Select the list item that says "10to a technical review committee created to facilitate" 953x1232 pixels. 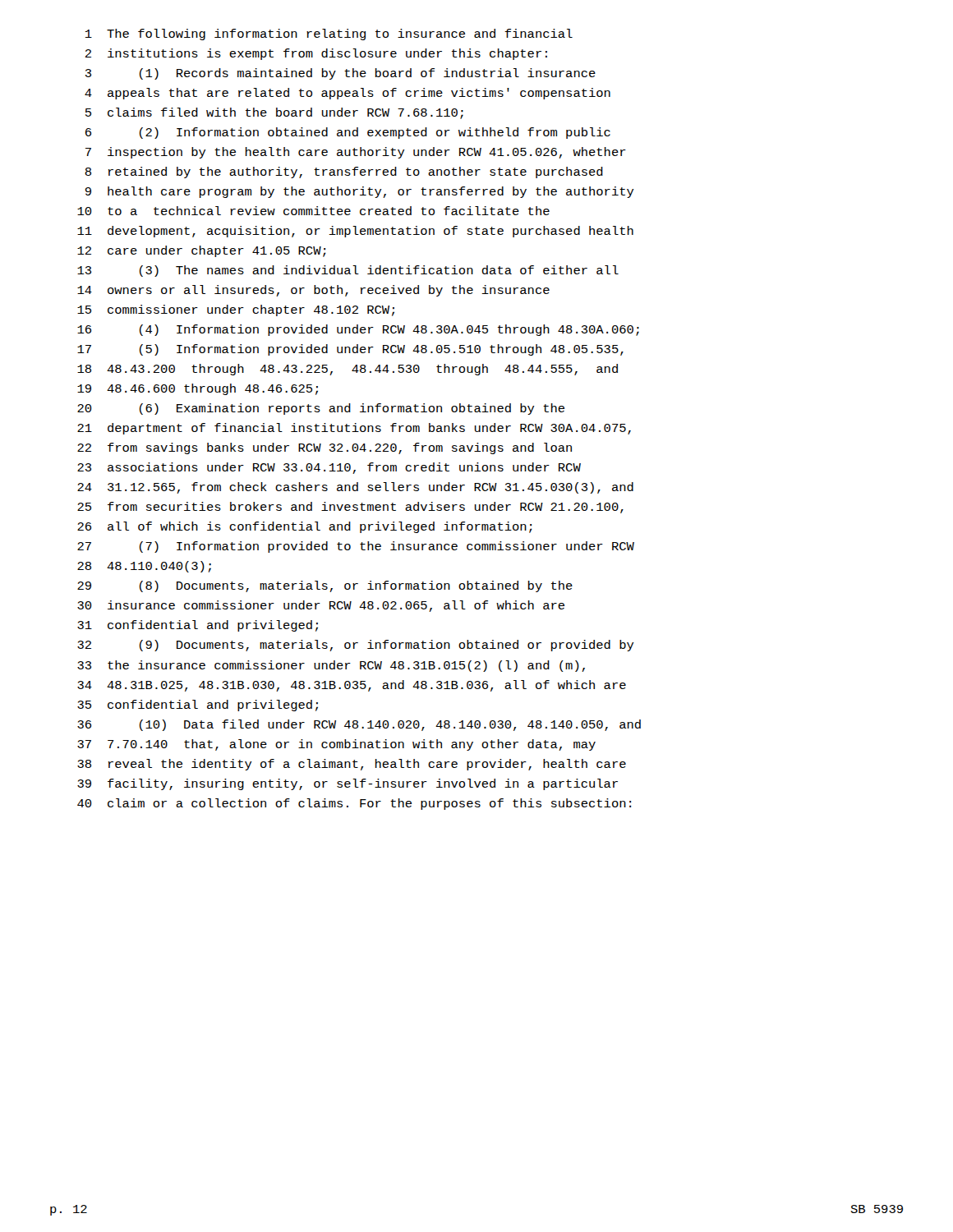(476, 212)
